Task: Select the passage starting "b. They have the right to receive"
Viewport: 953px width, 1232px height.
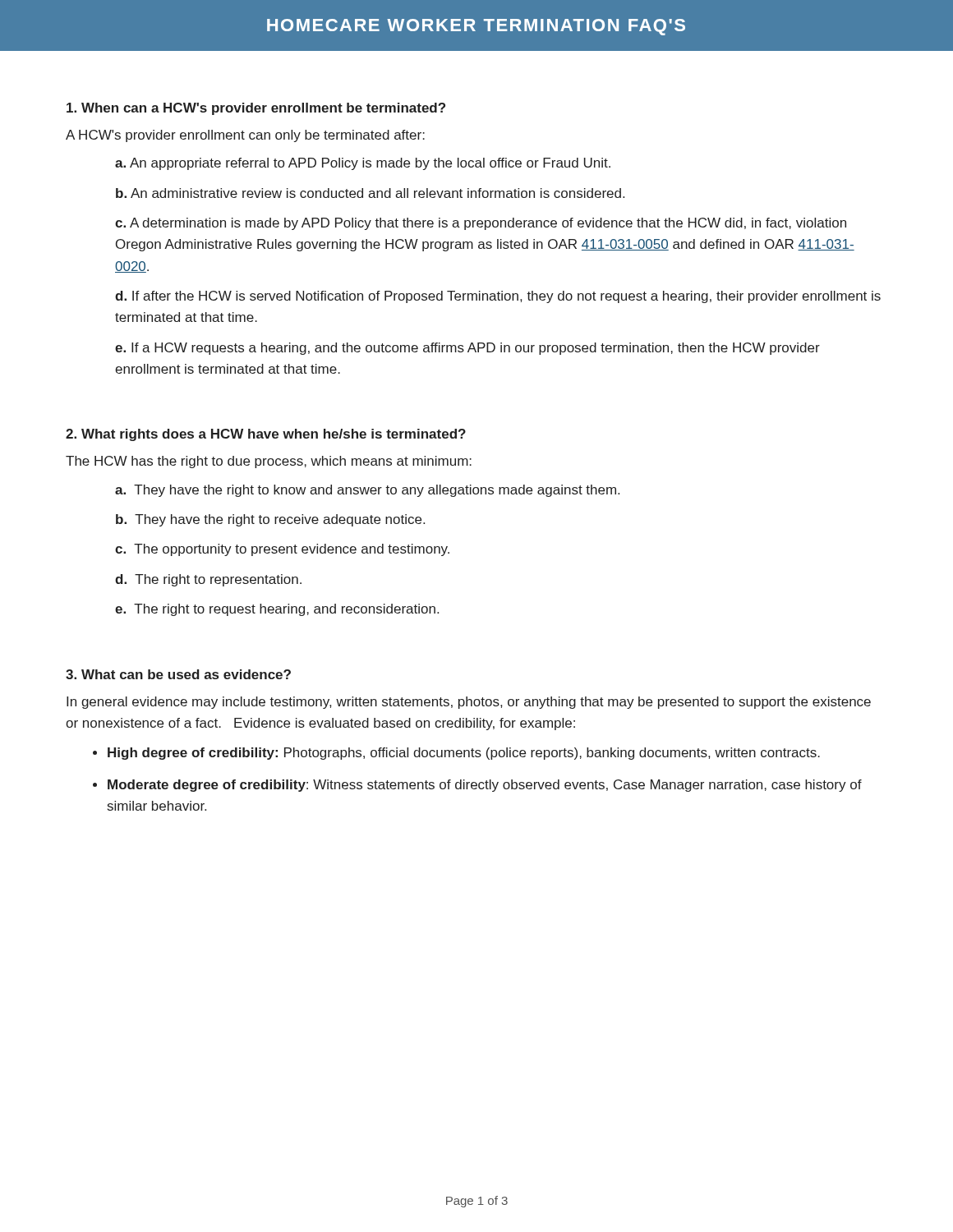Action: (x=271, y=520)
